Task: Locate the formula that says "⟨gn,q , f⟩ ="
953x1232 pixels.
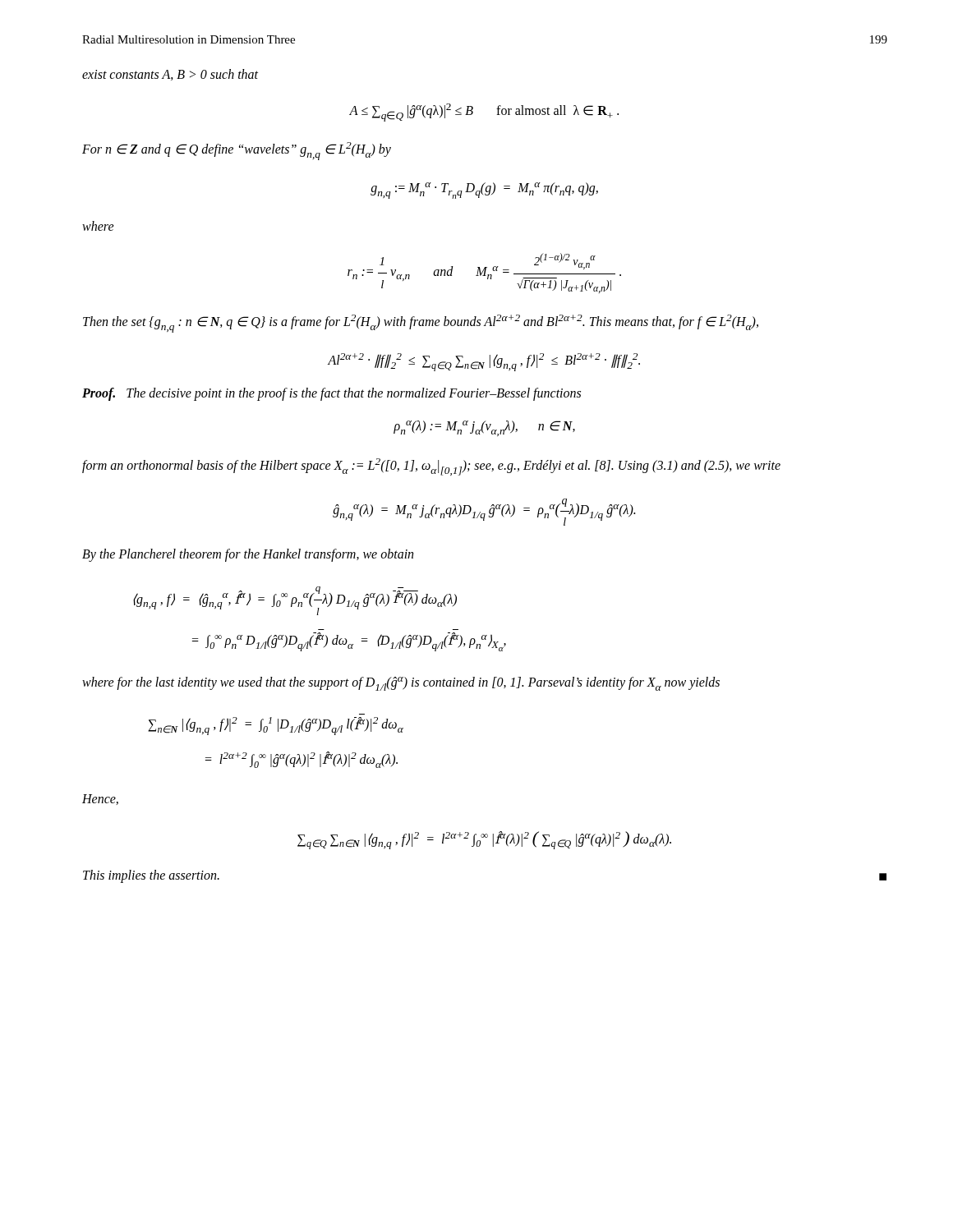Action: (319, 615)
